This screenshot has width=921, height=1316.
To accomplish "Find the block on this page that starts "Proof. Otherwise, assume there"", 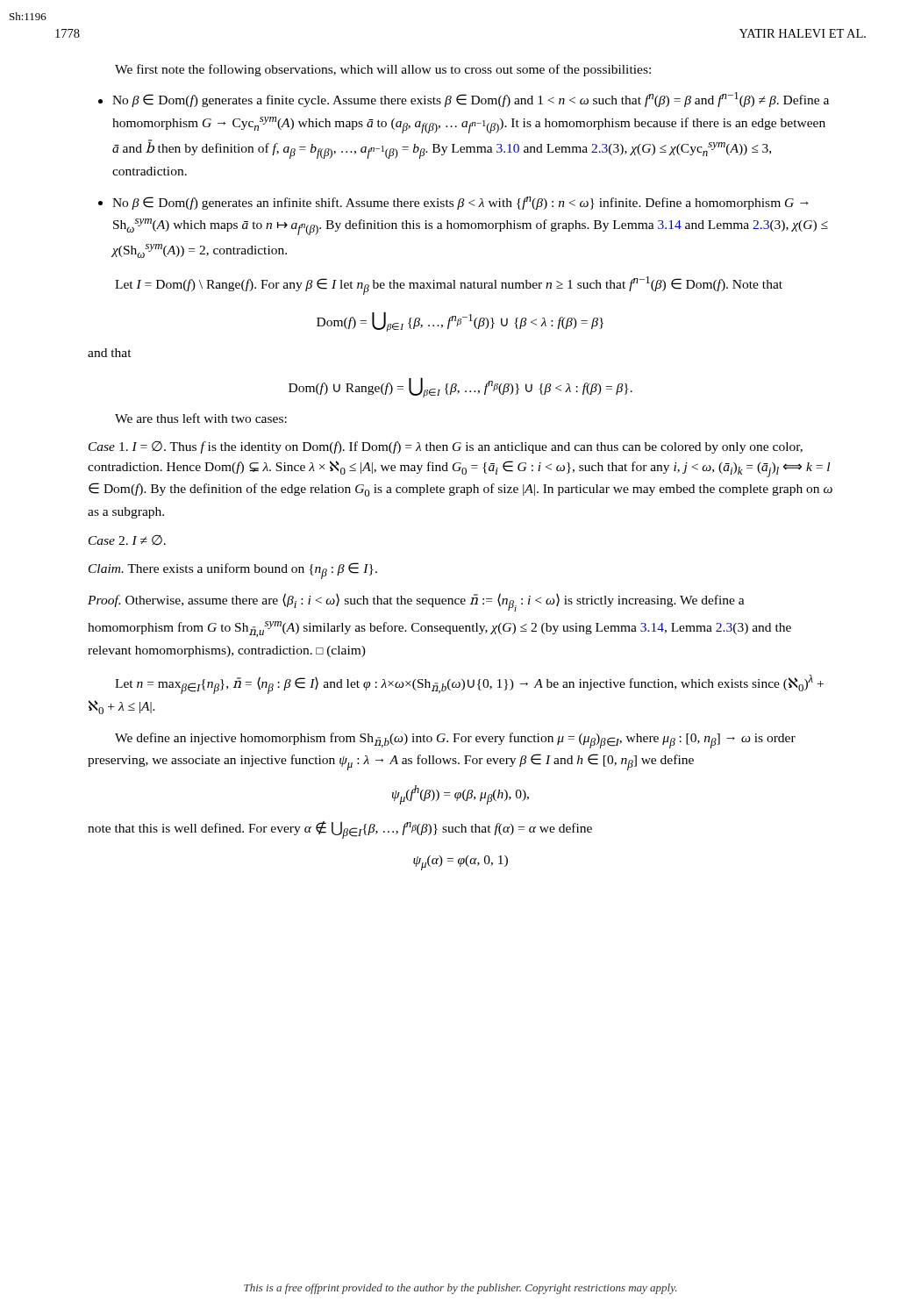I will pyautogui.click(x=460, y=625).
